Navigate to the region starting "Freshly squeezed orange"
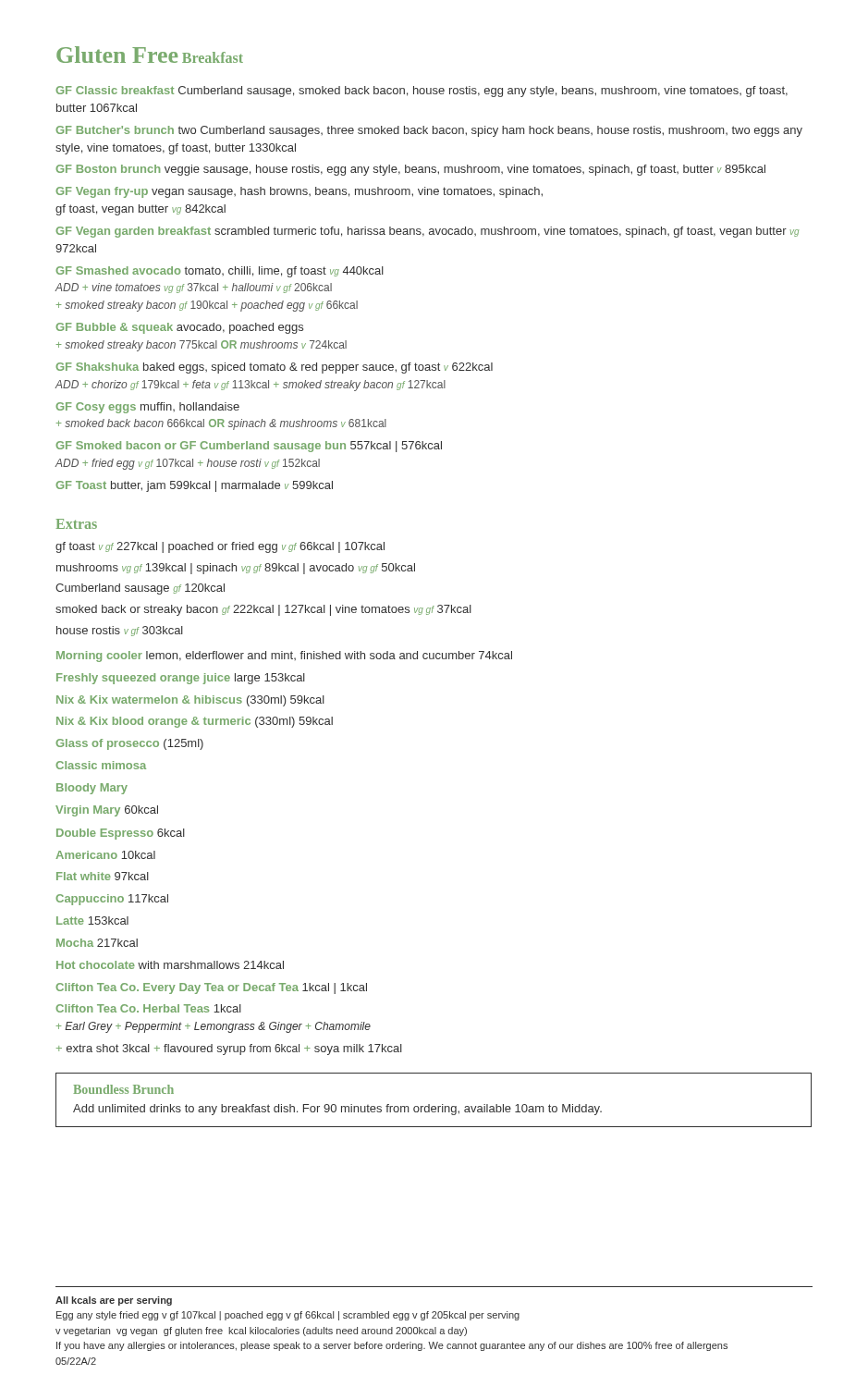The height and width of the screenshot is (1387, 868). click(180, 677)
